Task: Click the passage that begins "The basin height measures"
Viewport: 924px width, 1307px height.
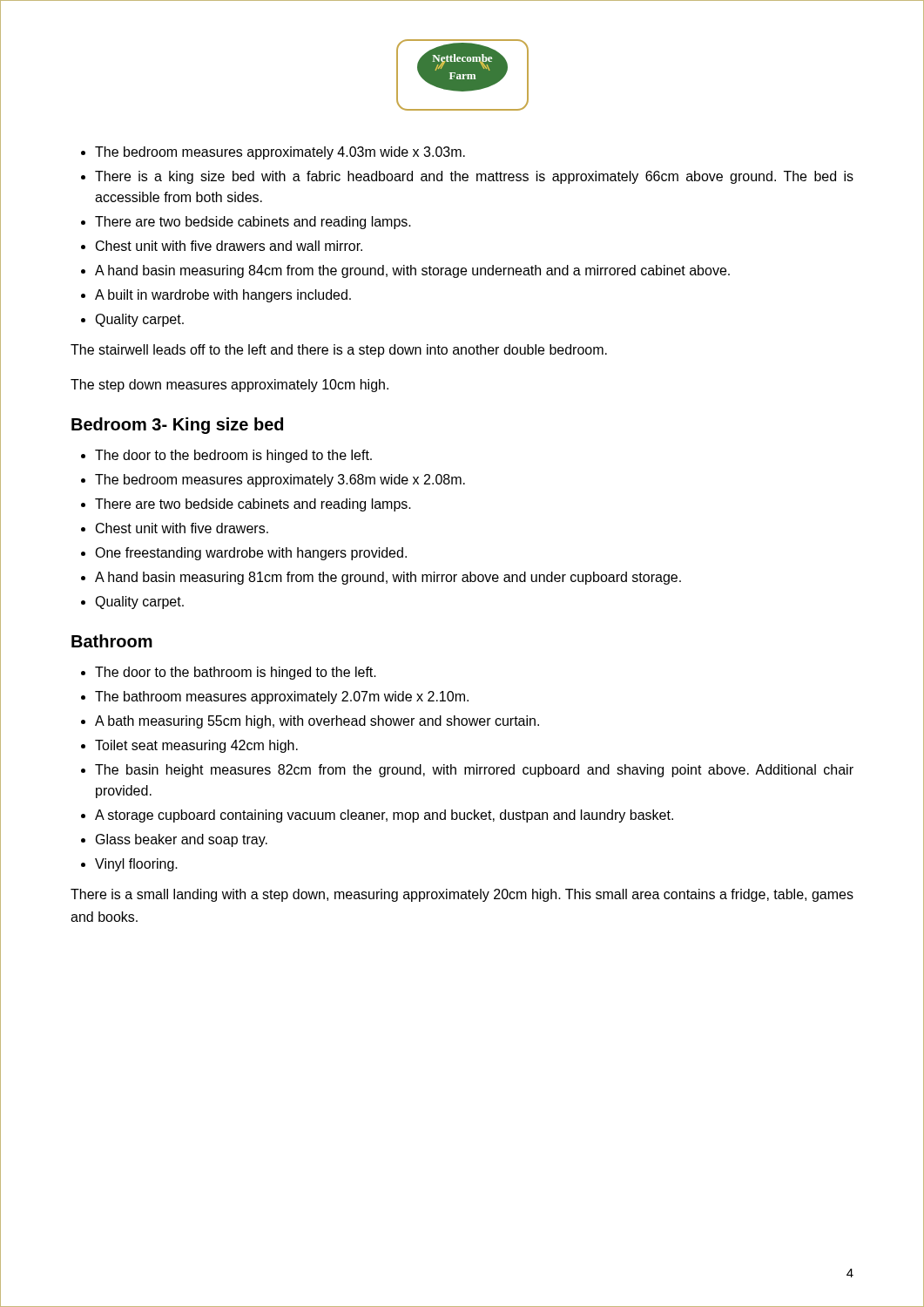Action: 474,780
